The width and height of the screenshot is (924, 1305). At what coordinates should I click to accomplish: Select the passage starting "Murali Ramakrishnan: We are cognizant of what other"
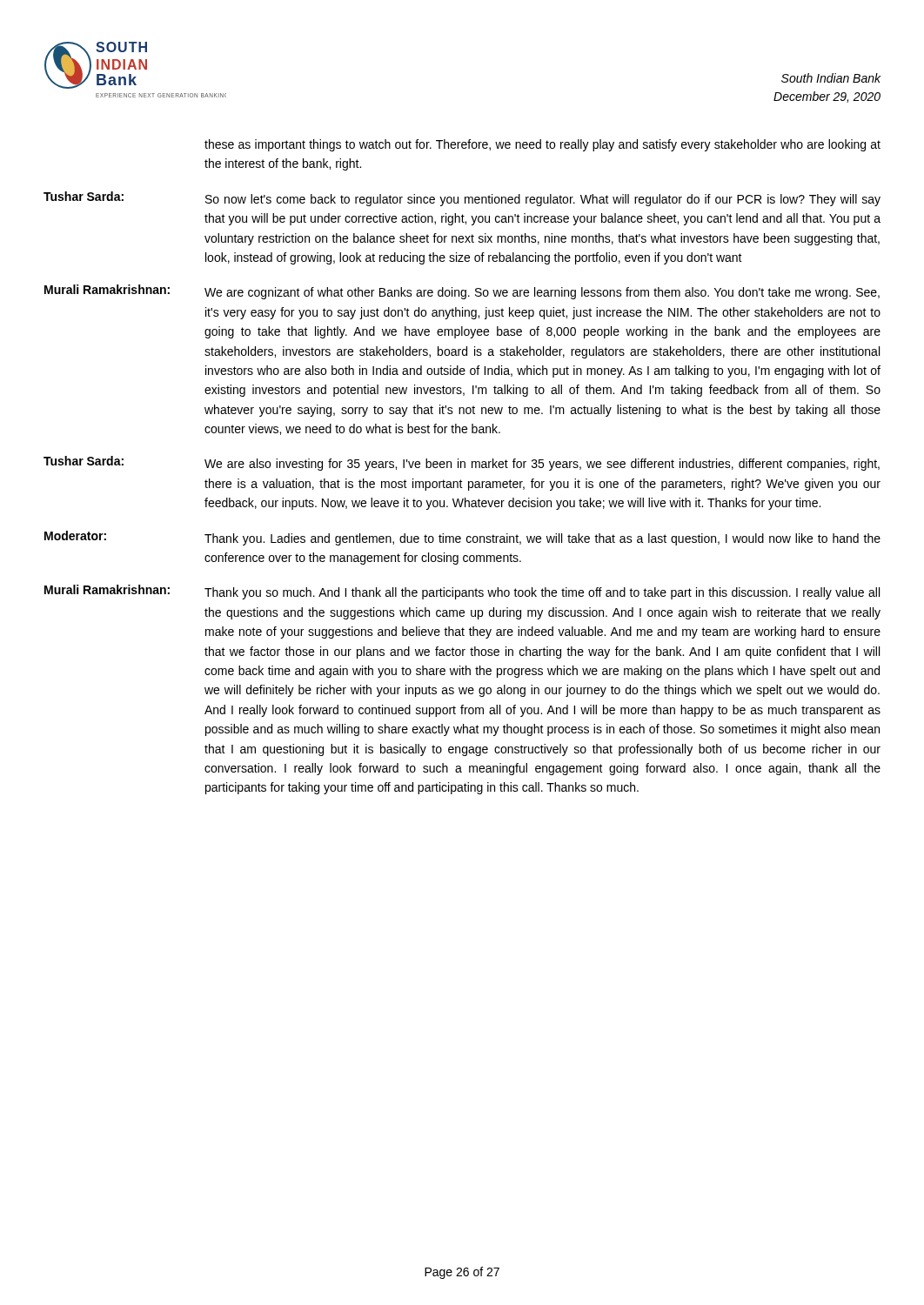(462, 361)
